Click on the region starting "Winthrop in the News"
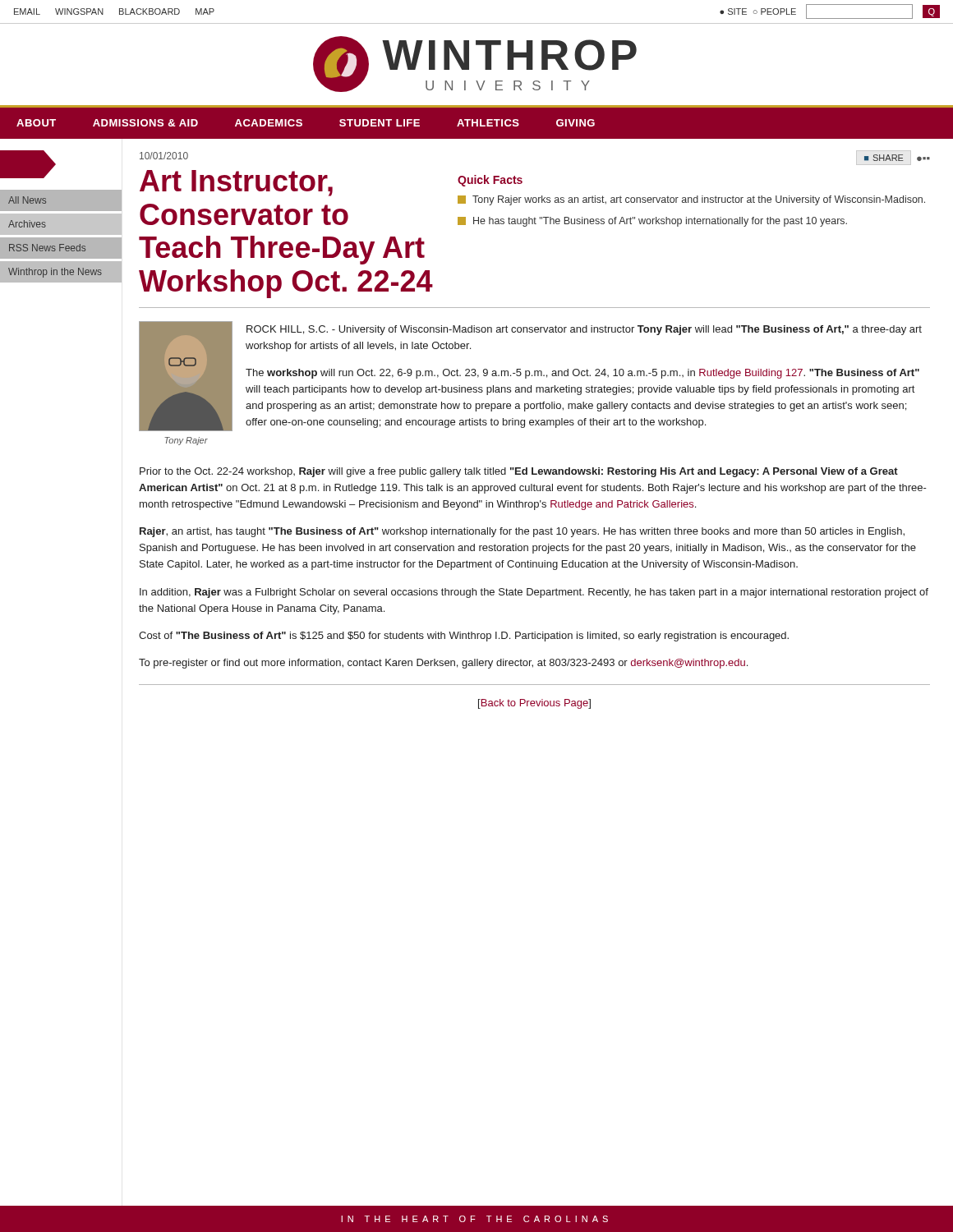This screenshot has width=953, height=1232. (x=55, y=272)
